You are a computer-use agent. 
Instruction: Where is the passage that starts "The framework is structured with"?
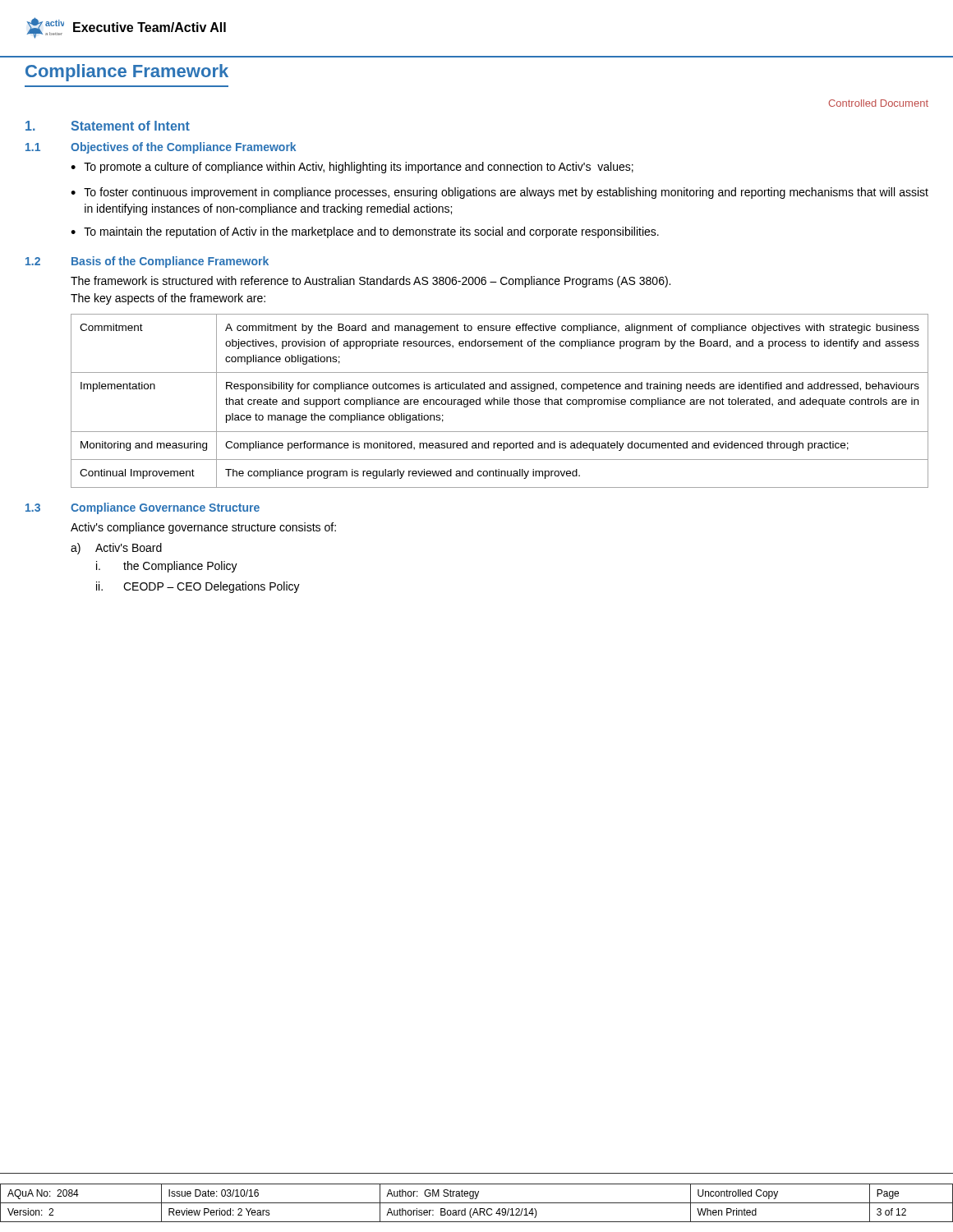371,289
